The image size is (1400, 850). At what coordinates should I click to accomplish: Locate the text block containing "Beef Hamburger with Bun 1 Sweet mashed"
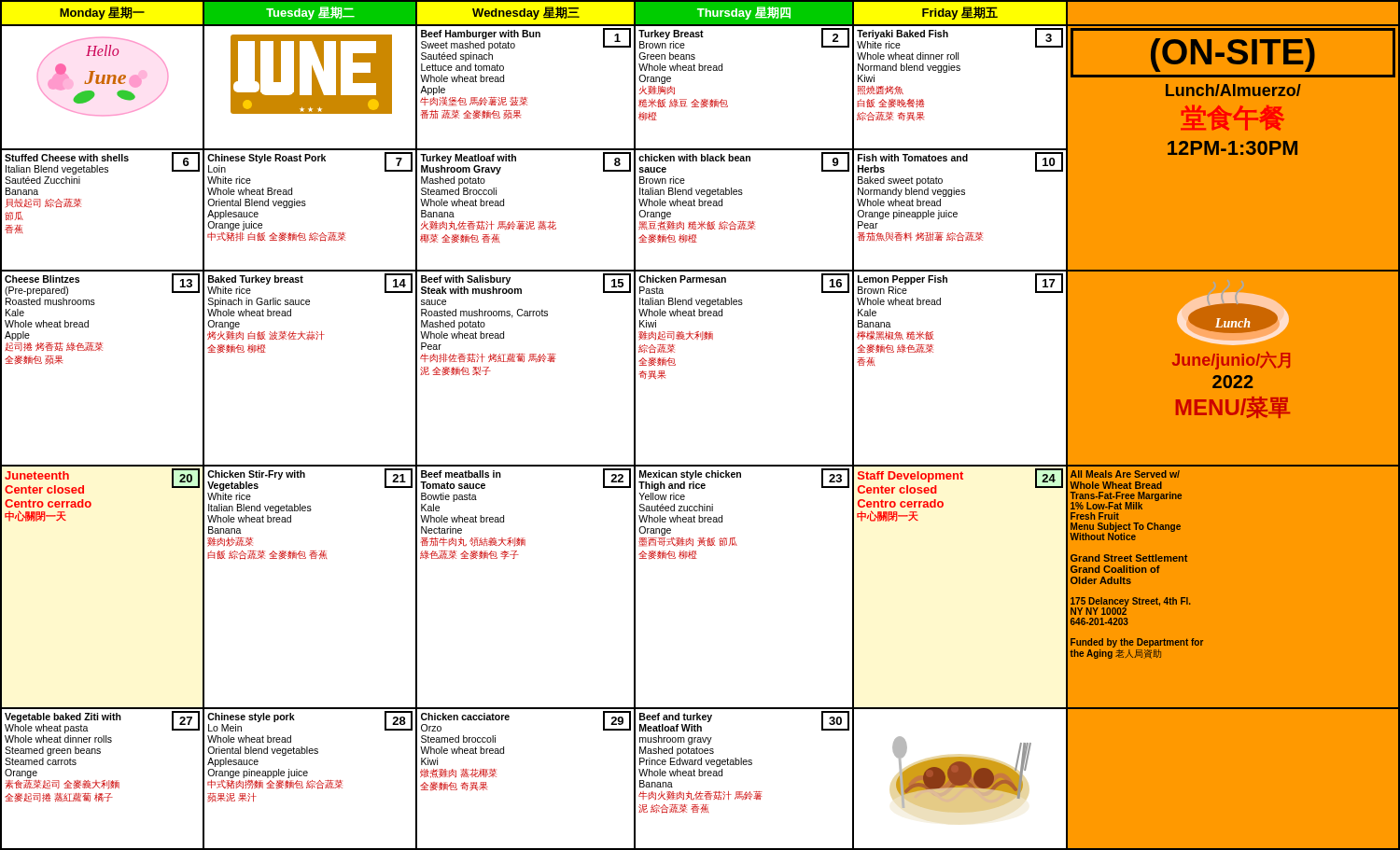tap(526, 39)
